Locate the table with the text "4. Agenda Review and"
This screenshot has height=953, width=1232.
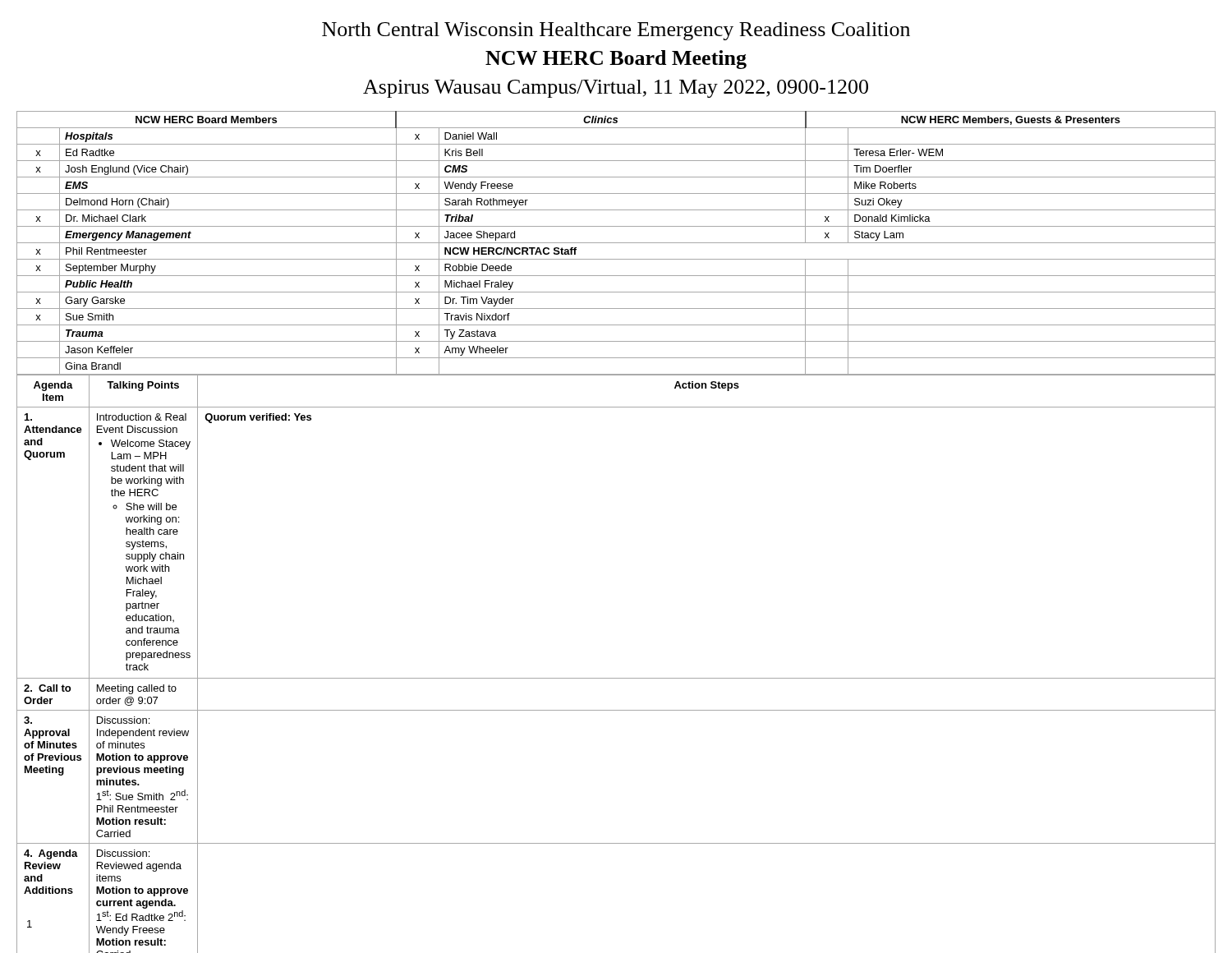tap(616, 664)
